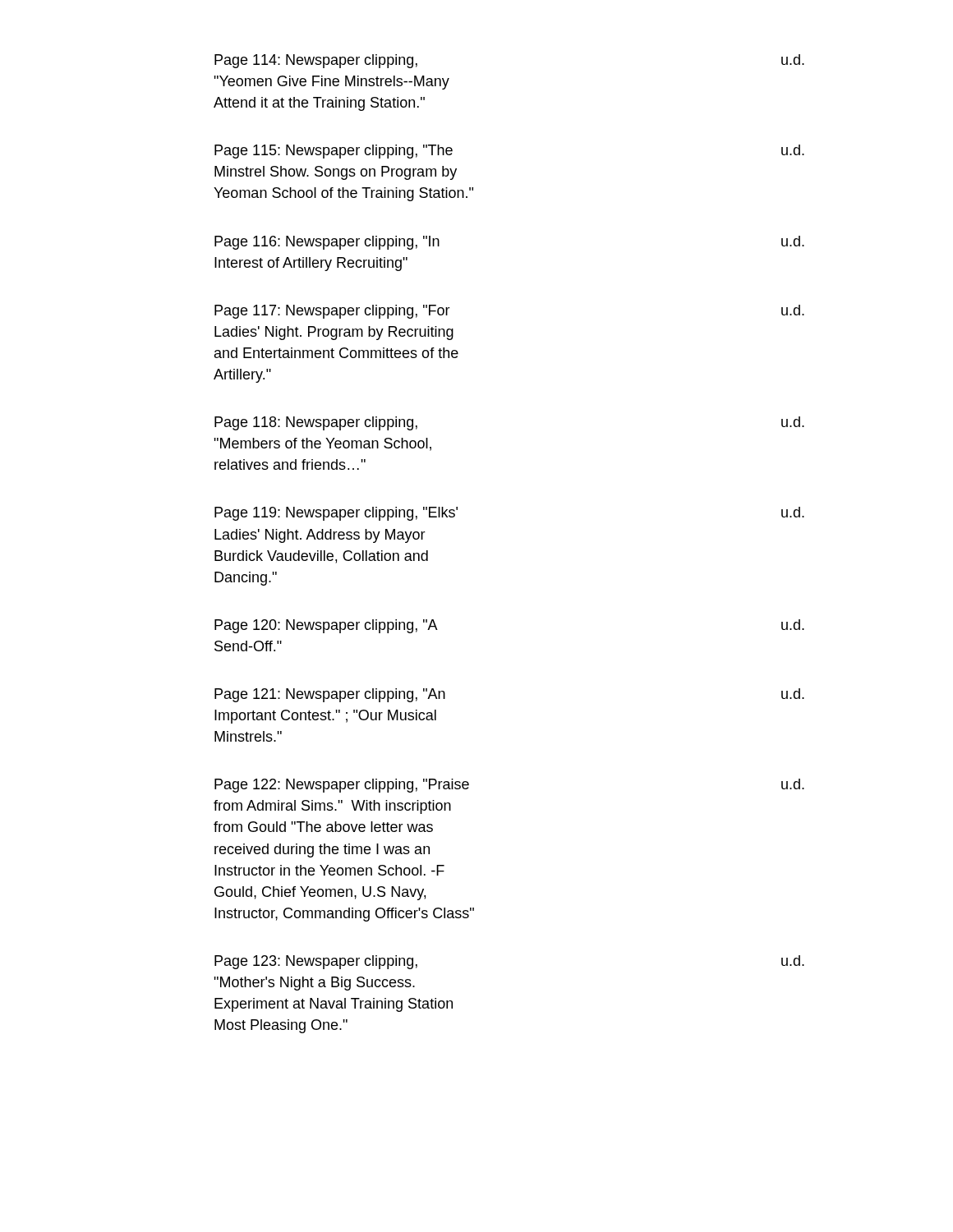Point to the block beginning "Page 119: Newspaper"
Viewport: 953px width, 1232px height.
335,514
